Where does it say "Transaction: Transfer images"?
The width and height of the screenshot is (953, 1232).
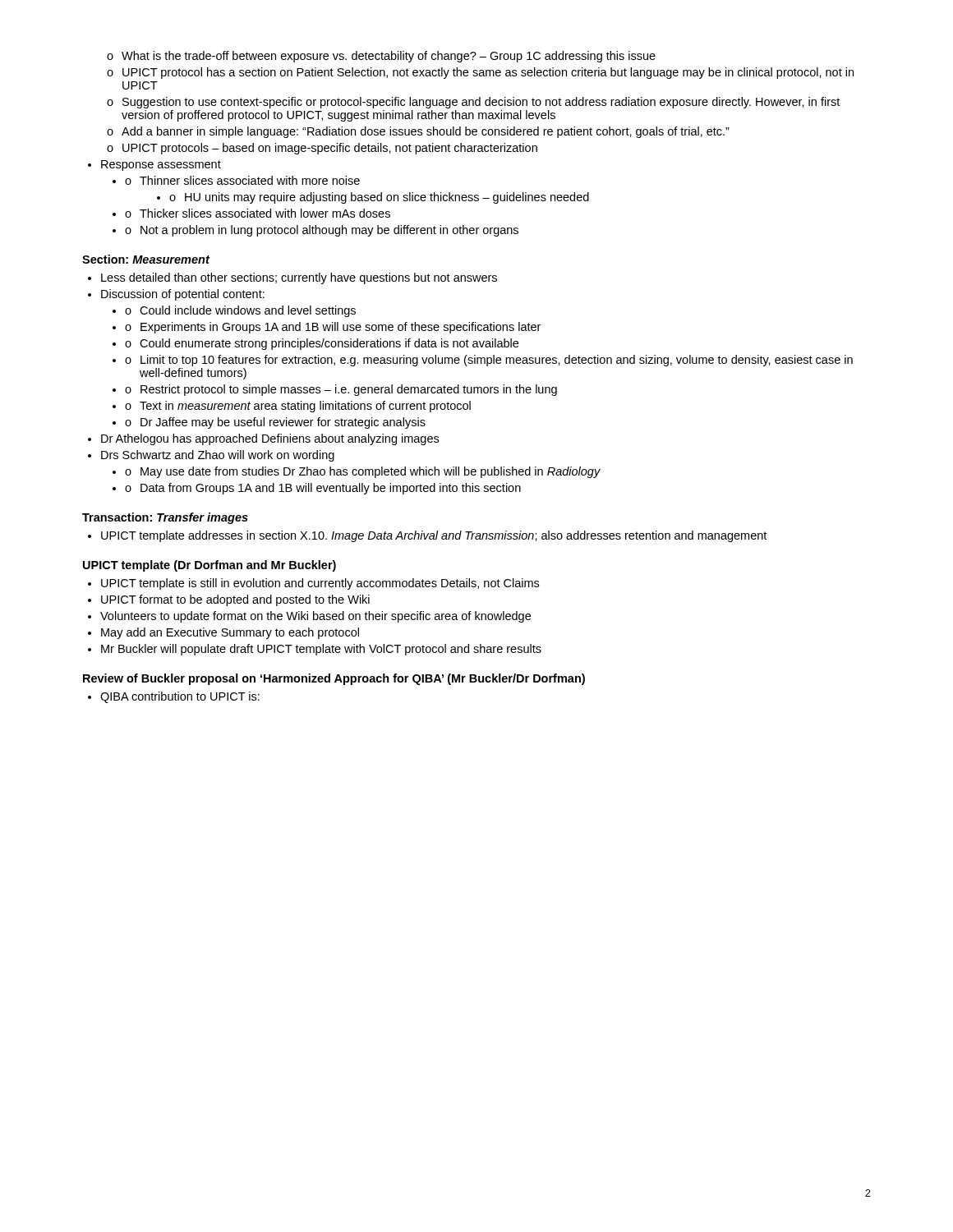[x=165, y=517]
